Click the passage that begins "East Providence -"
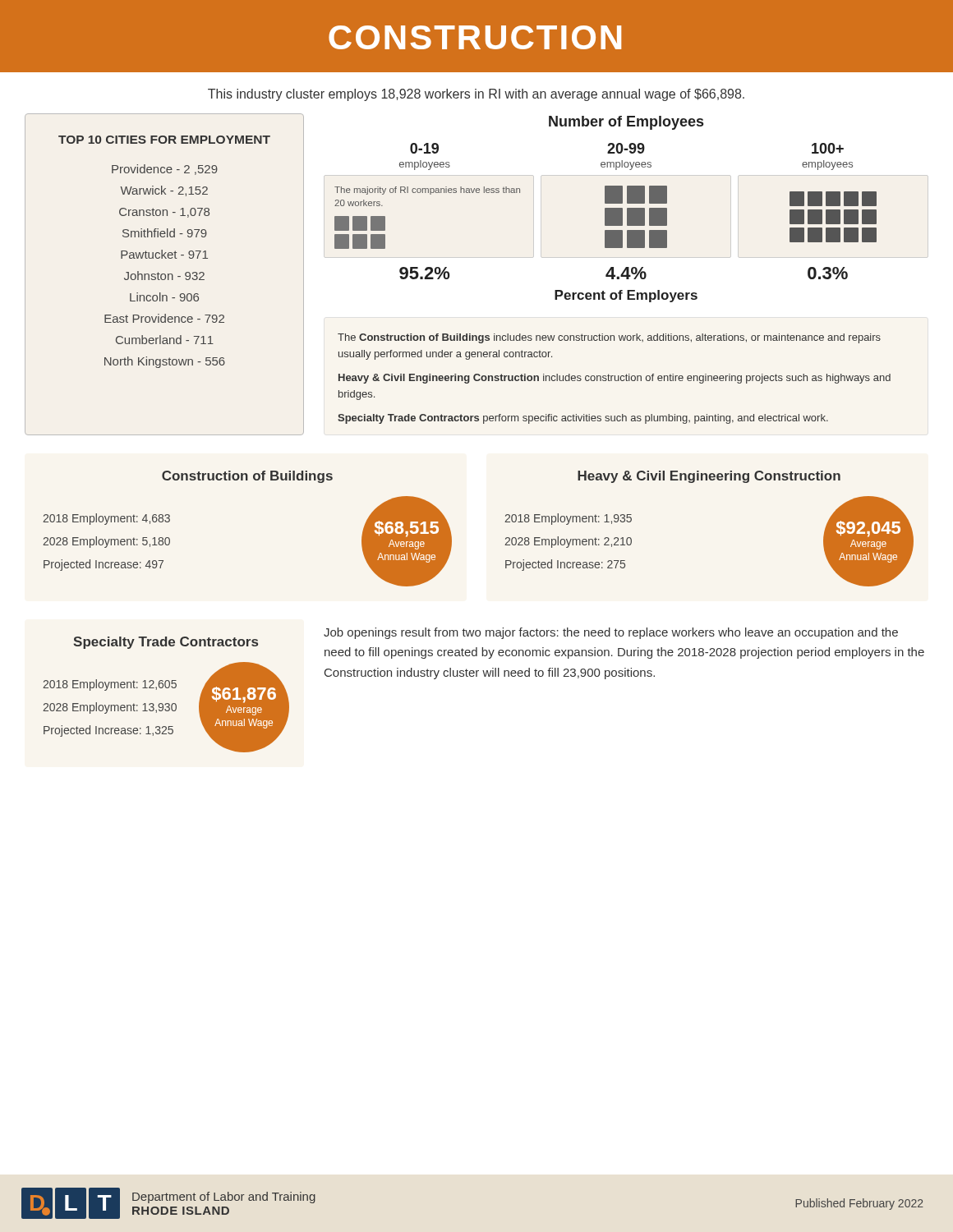Image resolution: width=953 pixels, height=1232 pixels. [164, 318]
